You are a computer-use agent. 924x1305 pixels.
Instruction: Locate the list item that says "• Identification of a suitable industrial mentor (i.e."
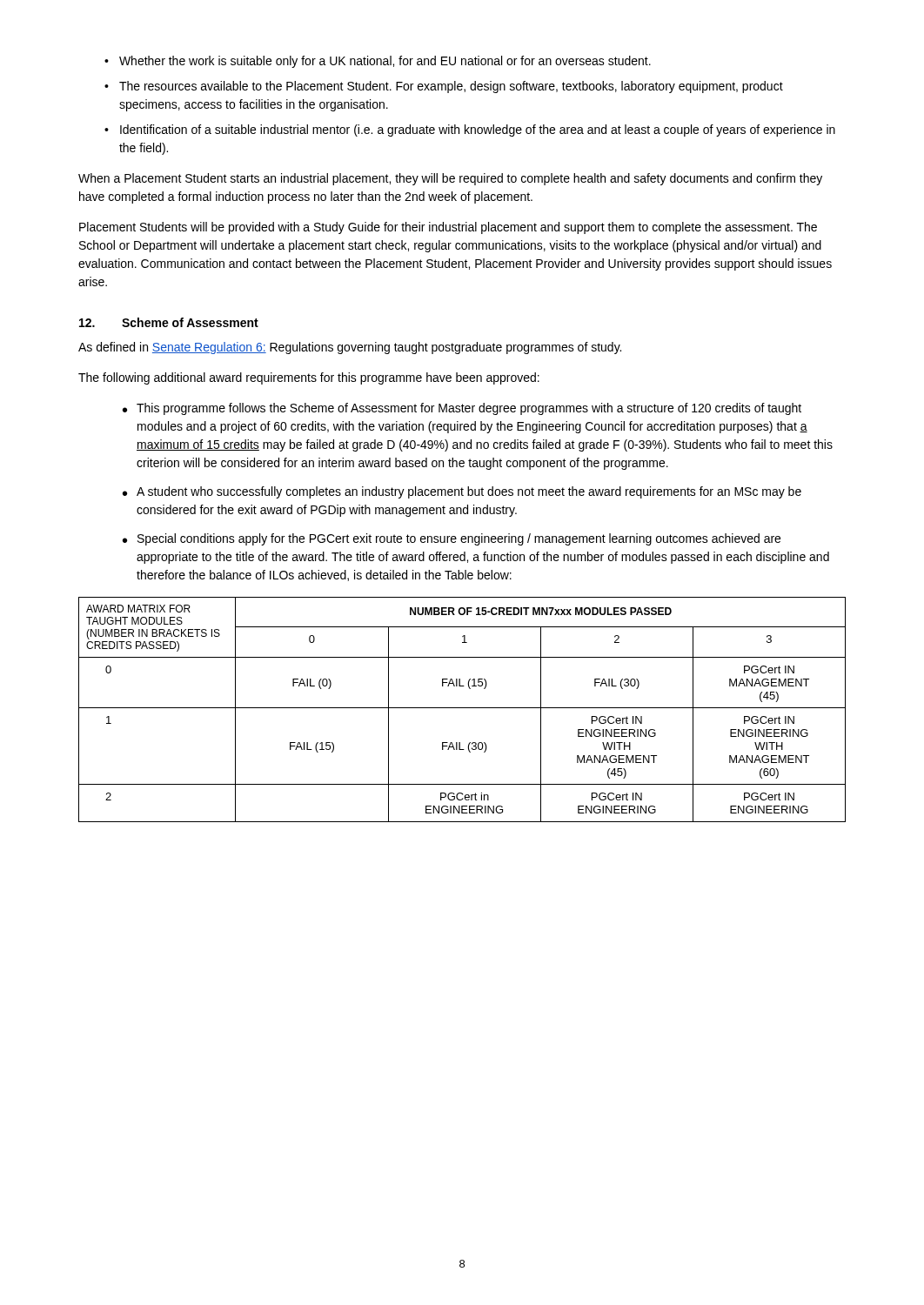[x=475, y=139]
